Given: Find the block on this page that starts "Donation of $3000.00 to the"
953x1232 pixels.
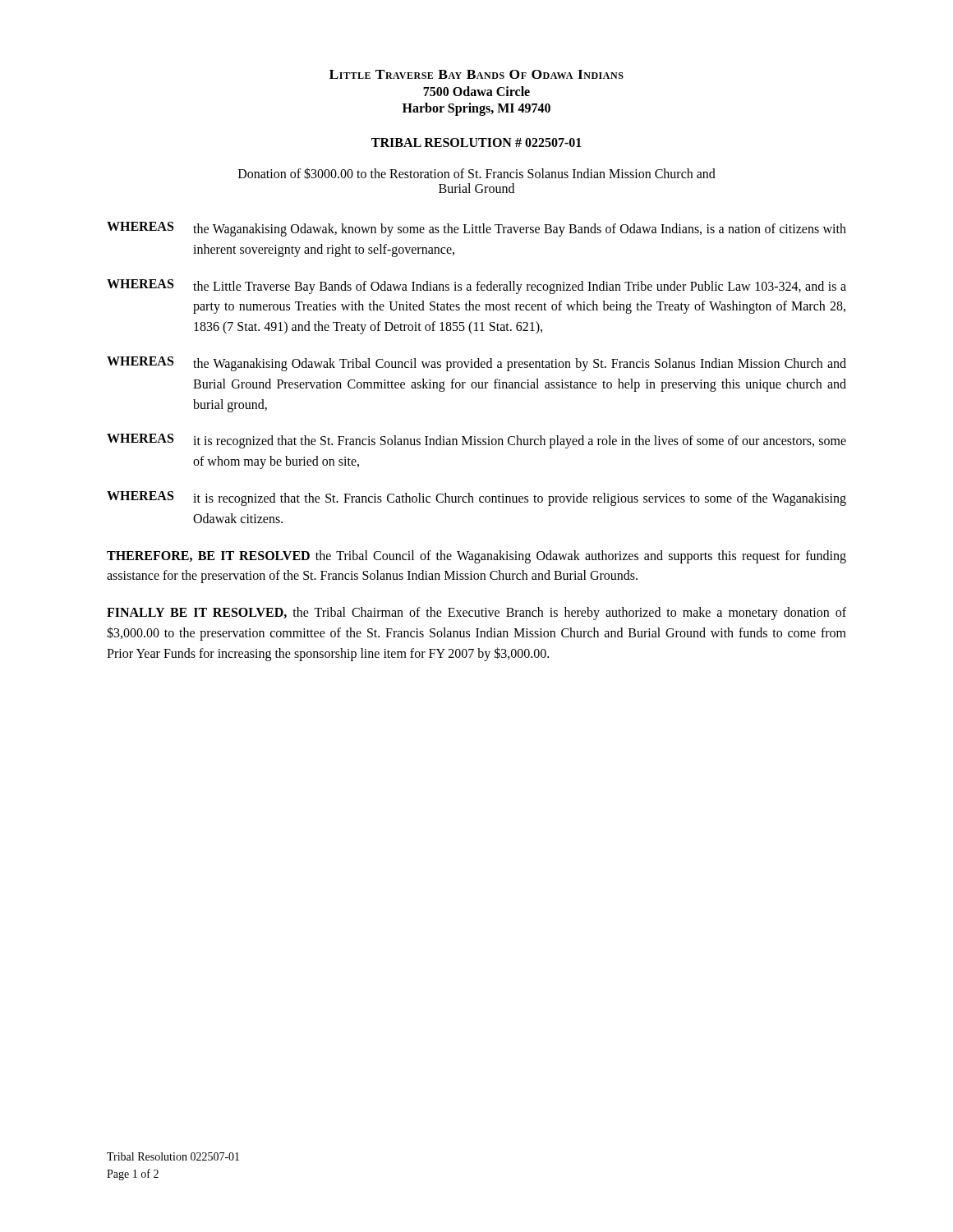Looking at the screenshot, I should 476,181.
